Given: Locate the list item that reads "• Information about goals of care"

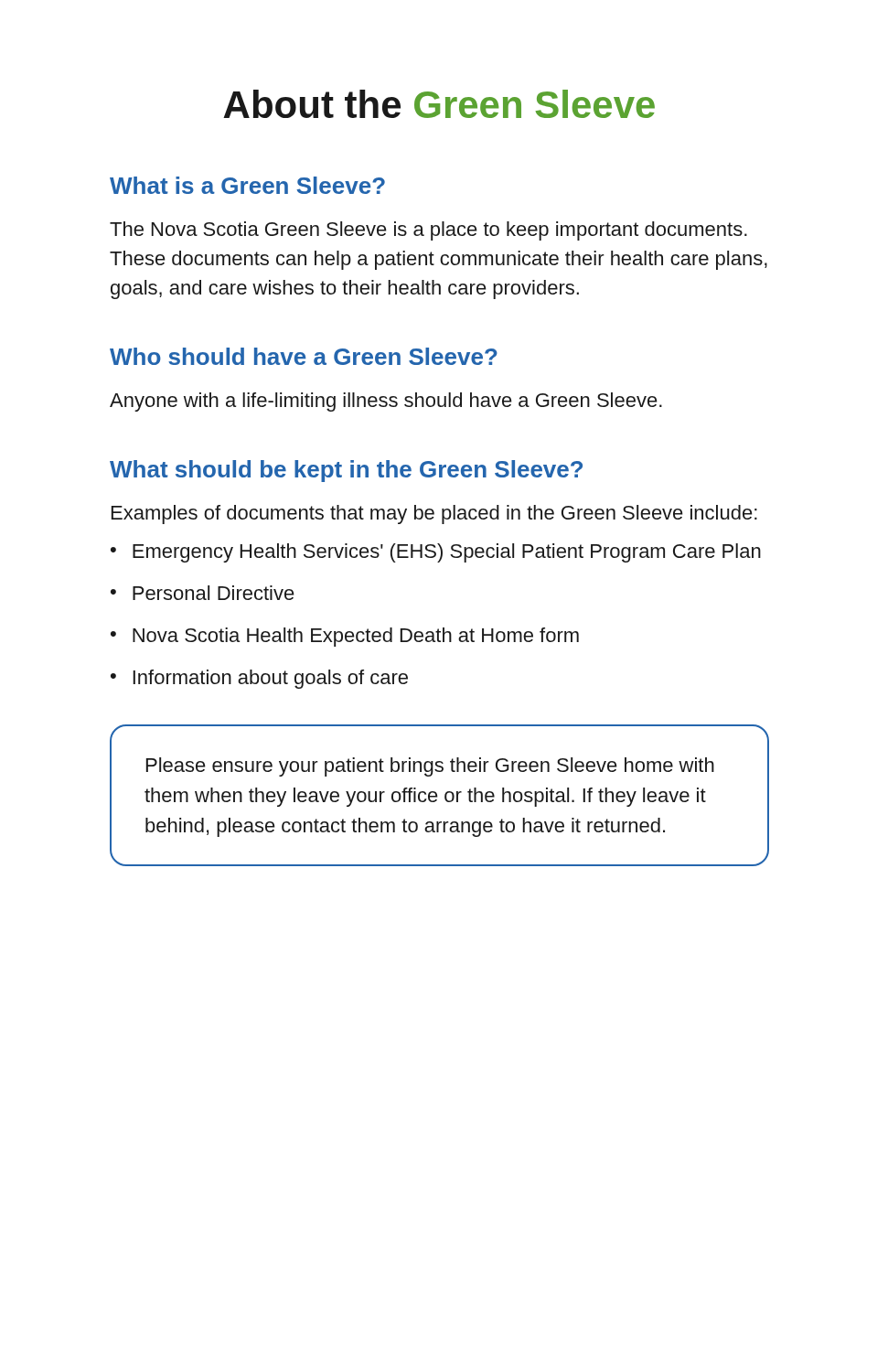Looking at the screenshot, I should point(259,677).
